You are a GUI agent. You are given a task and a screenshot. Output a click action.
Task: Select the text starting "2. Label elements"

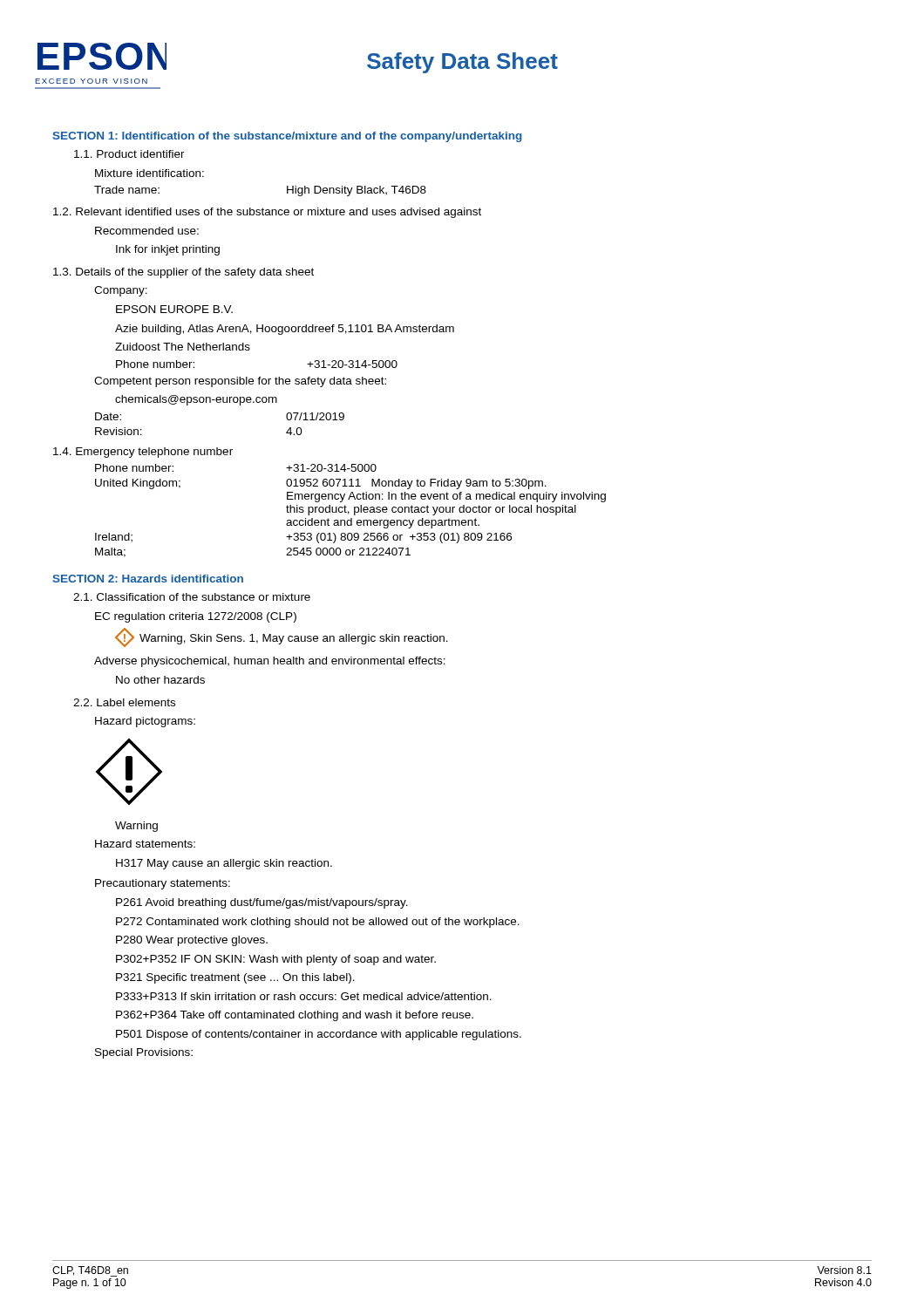pos(124,702)
